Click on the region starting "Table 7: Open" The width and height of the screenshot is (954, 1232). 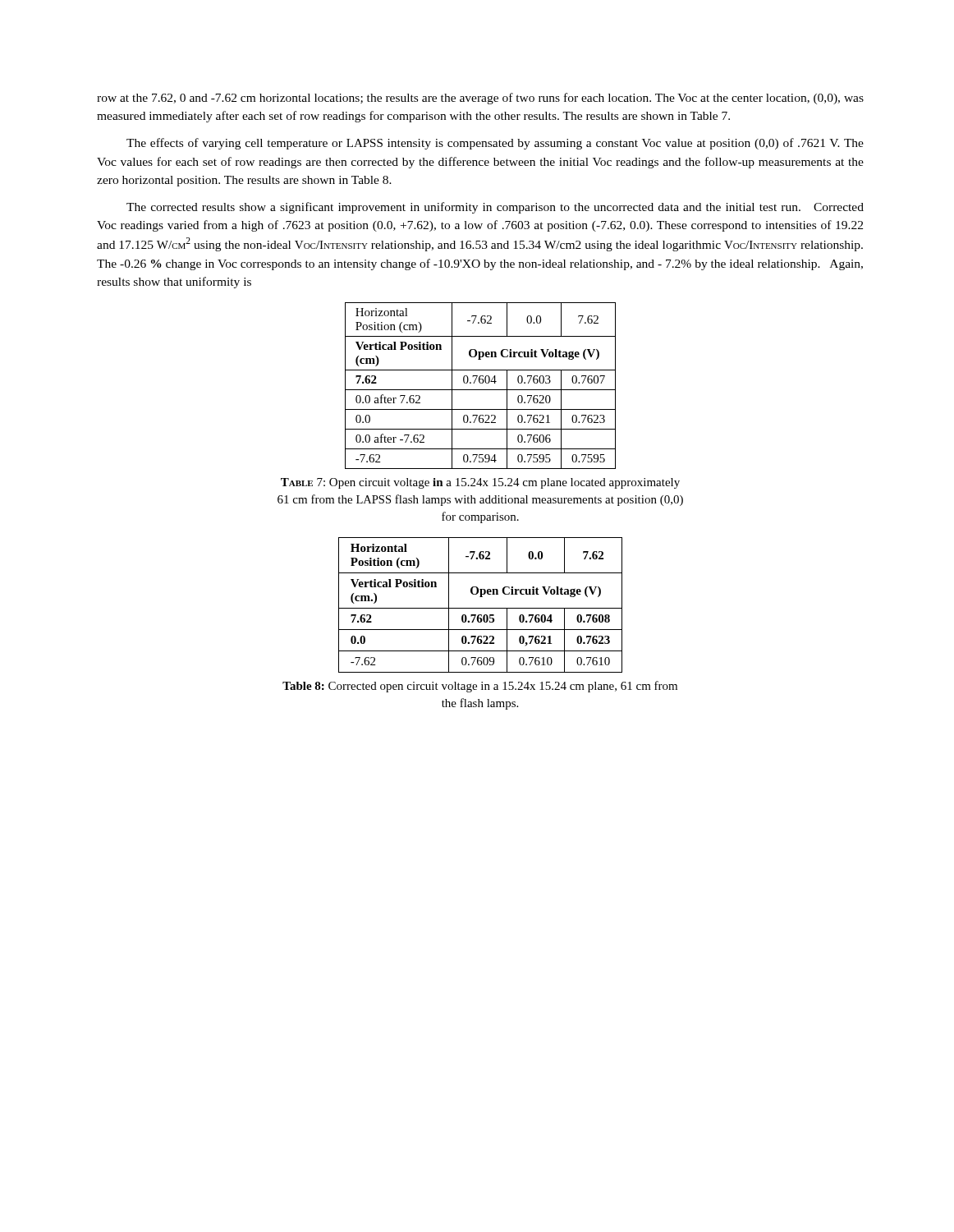point(480,500)
